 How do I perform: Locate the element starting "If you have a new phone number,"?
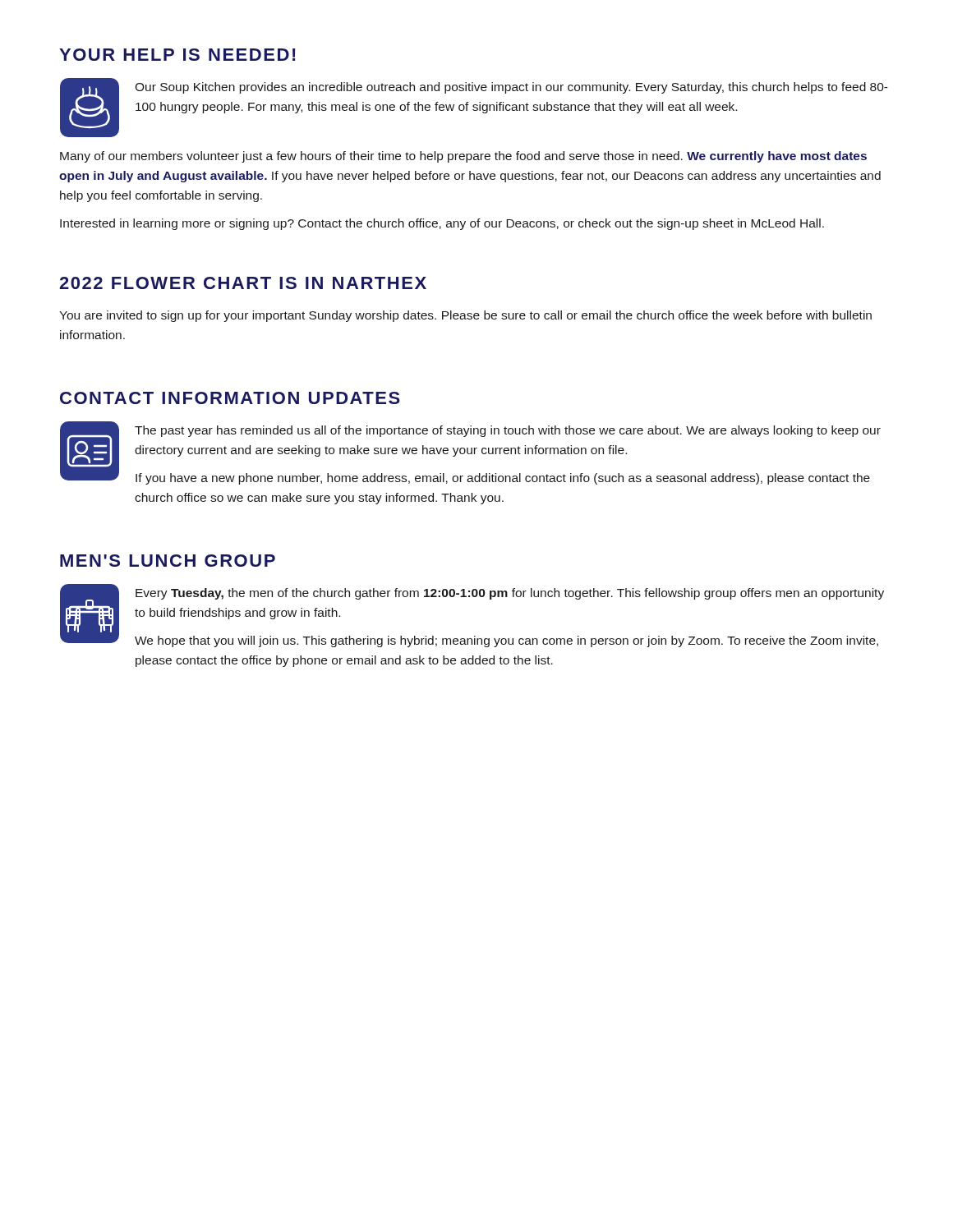point(502,488)
